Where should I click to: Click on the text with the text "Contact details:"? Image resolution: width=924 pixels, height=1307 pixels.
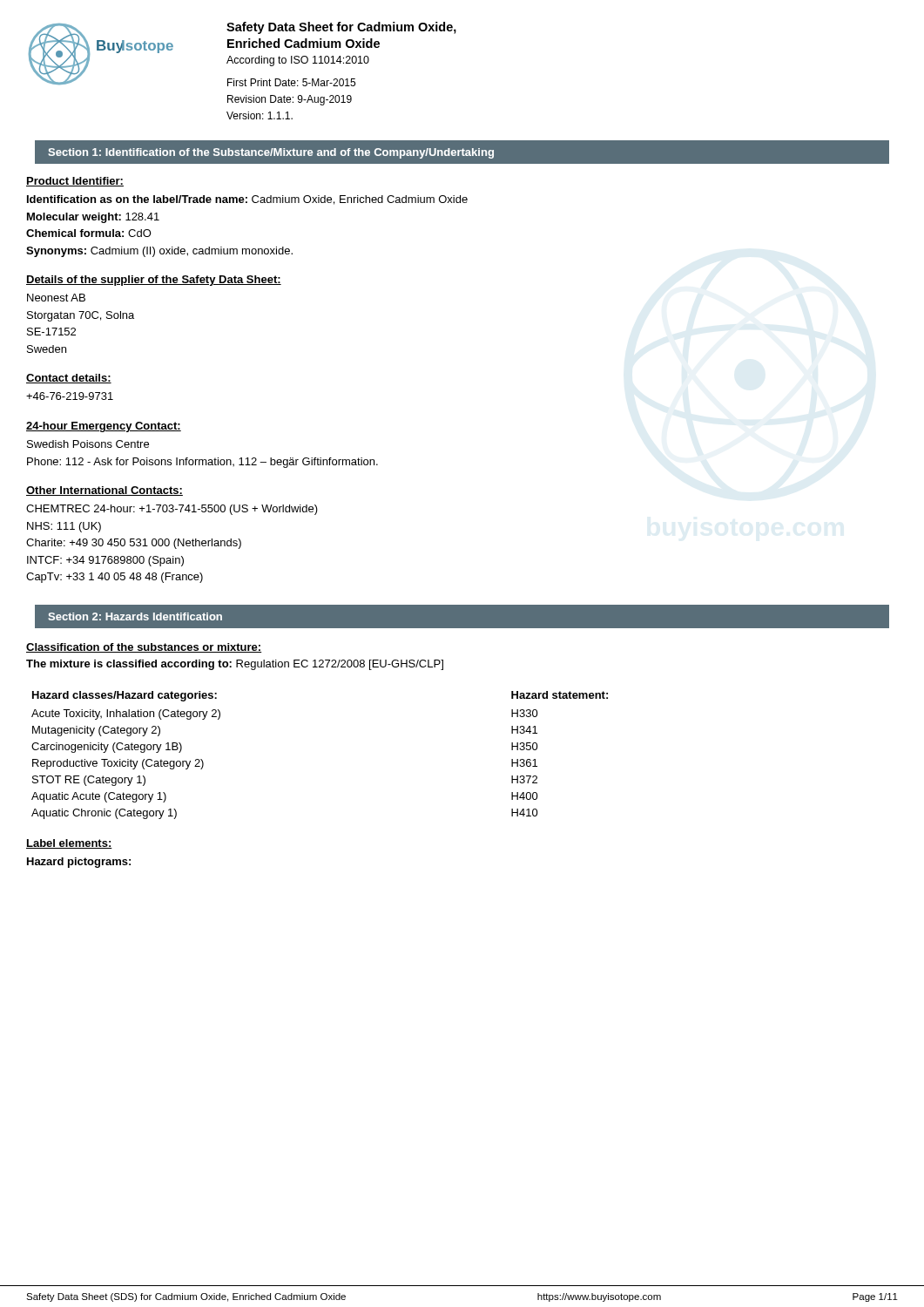[x=69, y=378]
